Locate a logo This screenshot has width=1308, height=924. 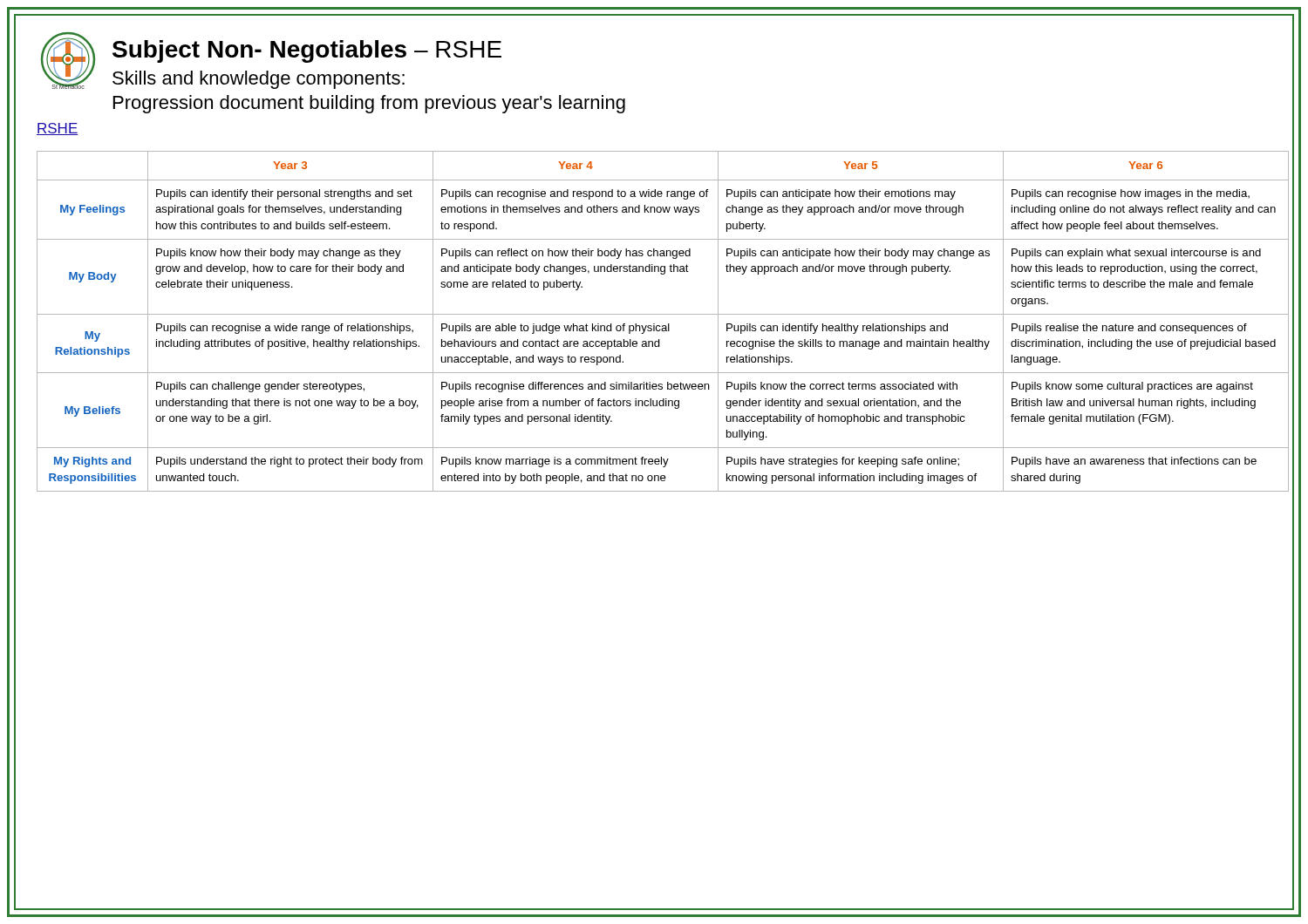click(x=68, y=61)
